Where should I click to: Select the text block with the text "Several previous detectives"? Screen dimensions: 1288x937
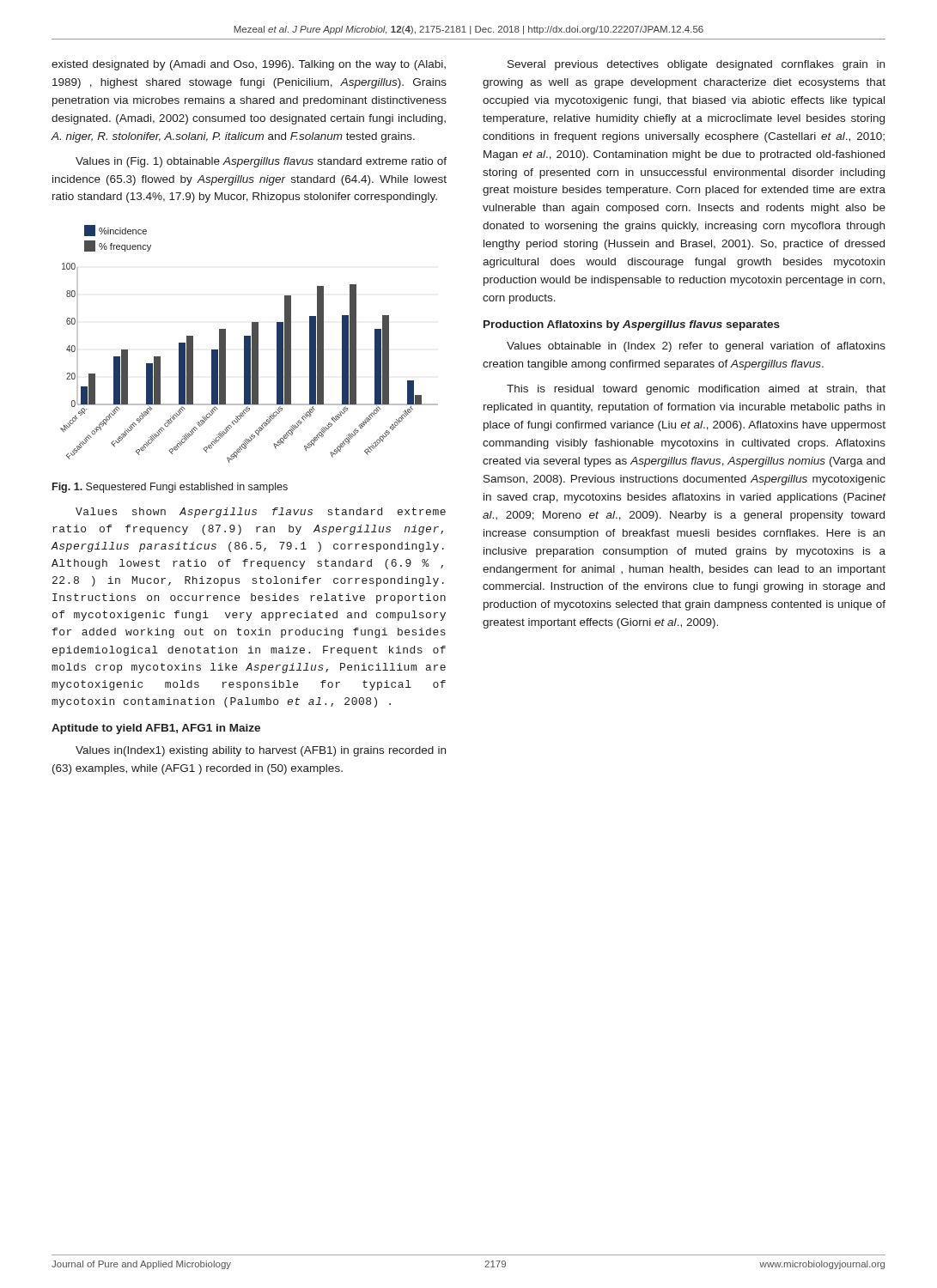point(684,182)
